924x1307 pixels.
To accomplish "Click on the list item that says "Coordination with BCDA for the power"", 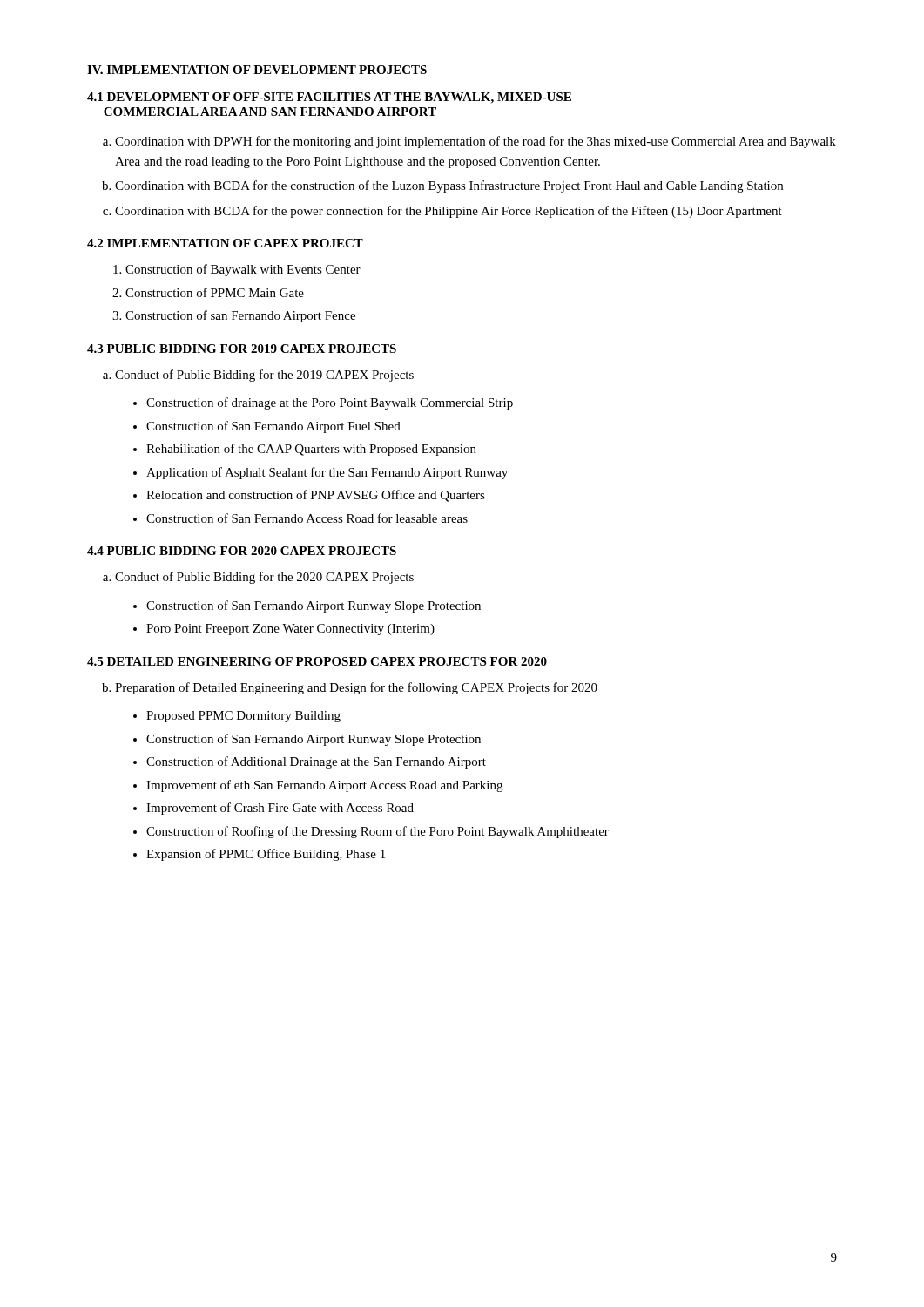I will (448, 210).
